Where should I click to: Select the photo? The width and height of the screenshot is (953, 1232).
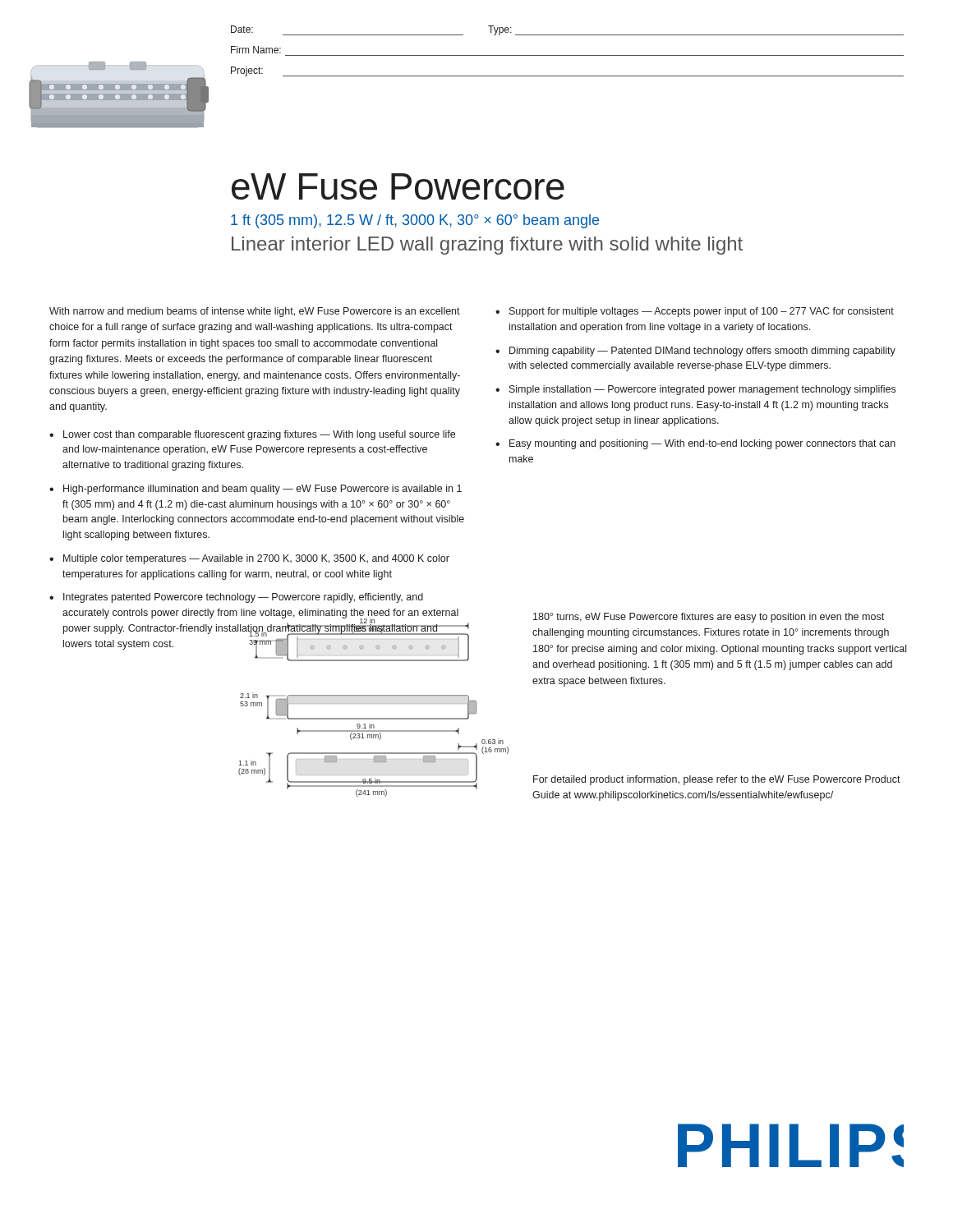[117, 96]
